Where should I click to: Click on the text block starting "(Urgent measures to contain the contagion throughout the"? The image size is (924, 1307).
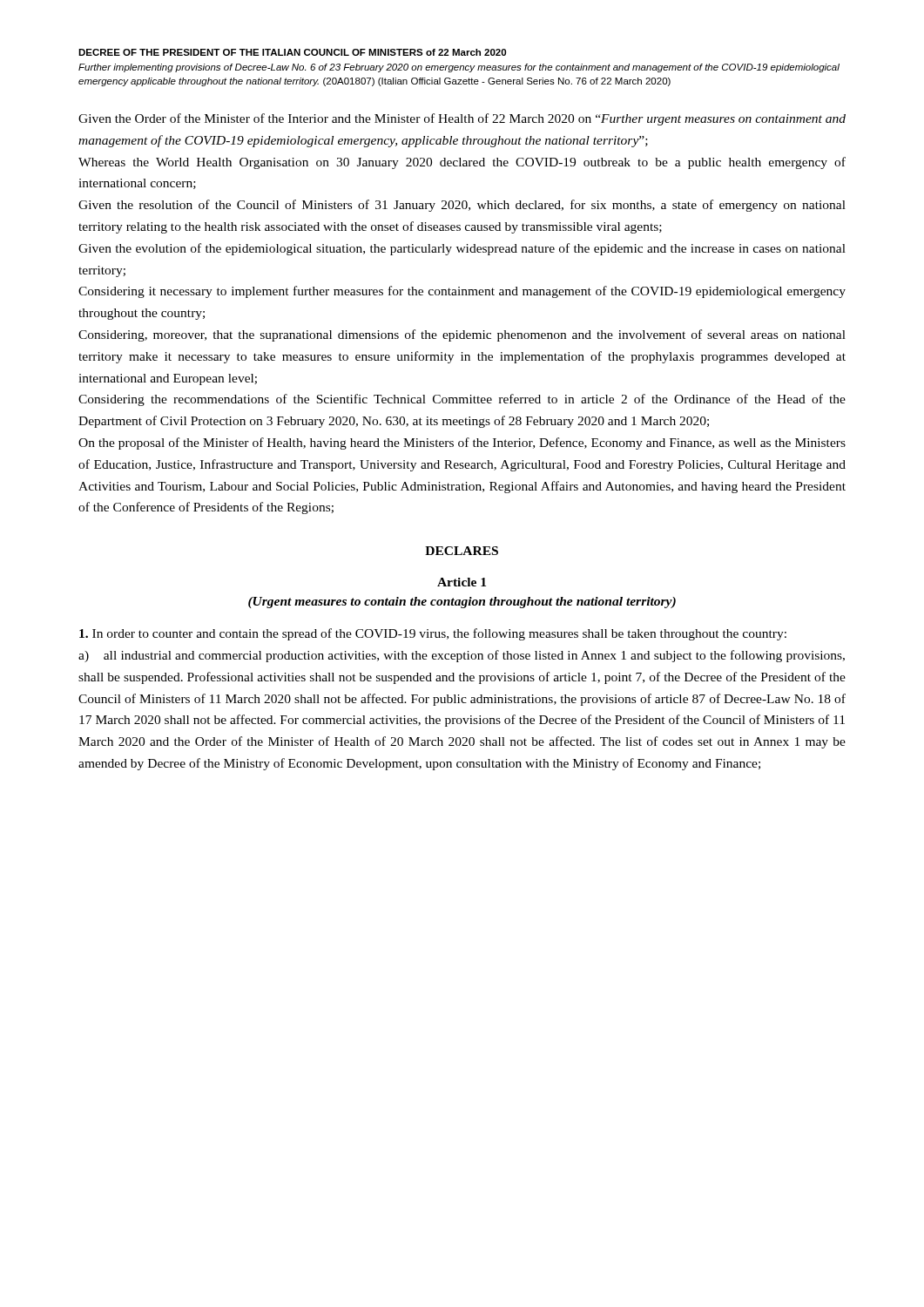(x=462, y=601)
